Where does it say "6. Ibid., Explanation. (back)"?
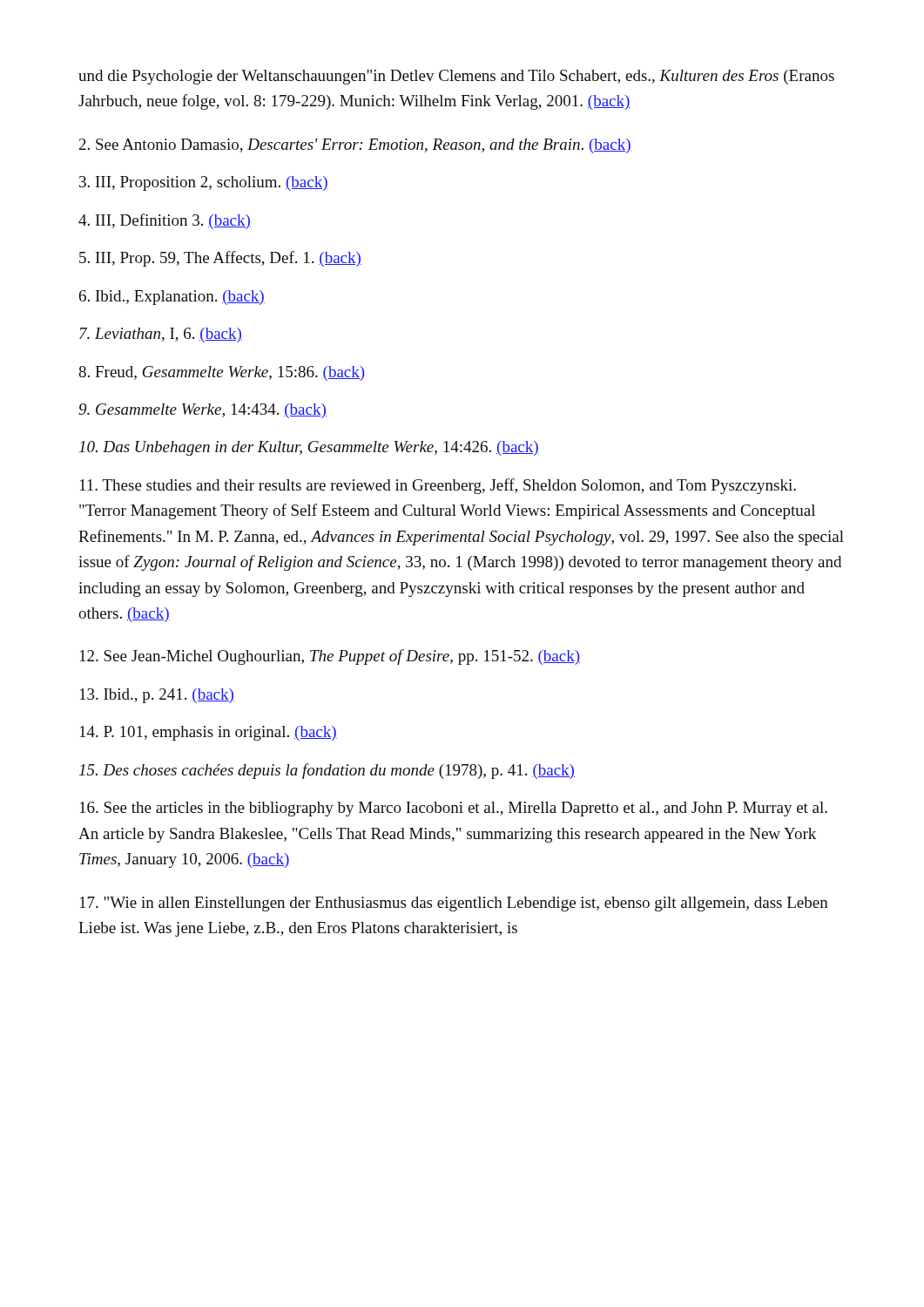924x1307 pixels. [x=171, y=296]
